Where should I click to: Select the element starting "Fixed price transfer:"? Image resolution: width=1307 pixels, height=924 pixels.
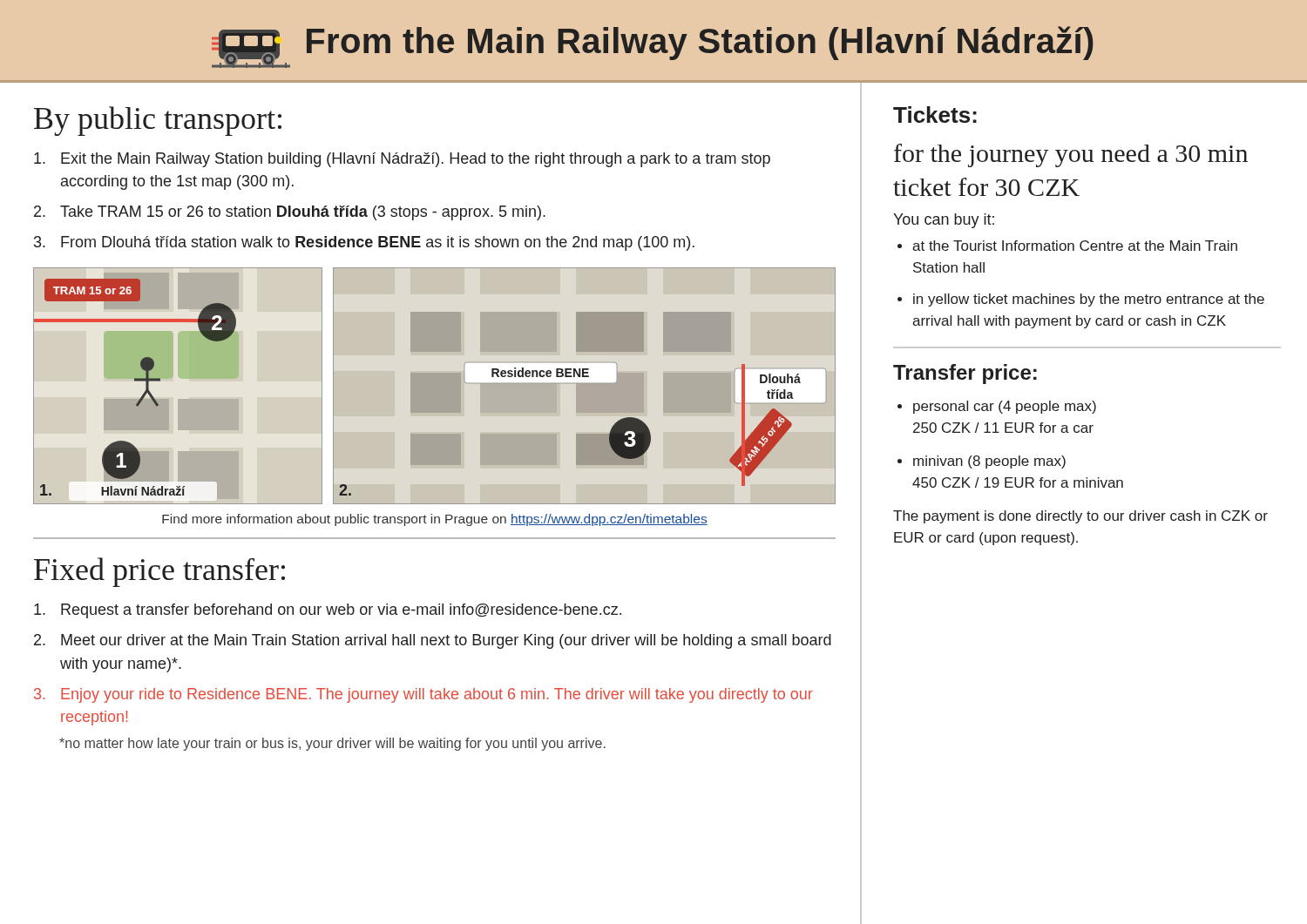160,570
